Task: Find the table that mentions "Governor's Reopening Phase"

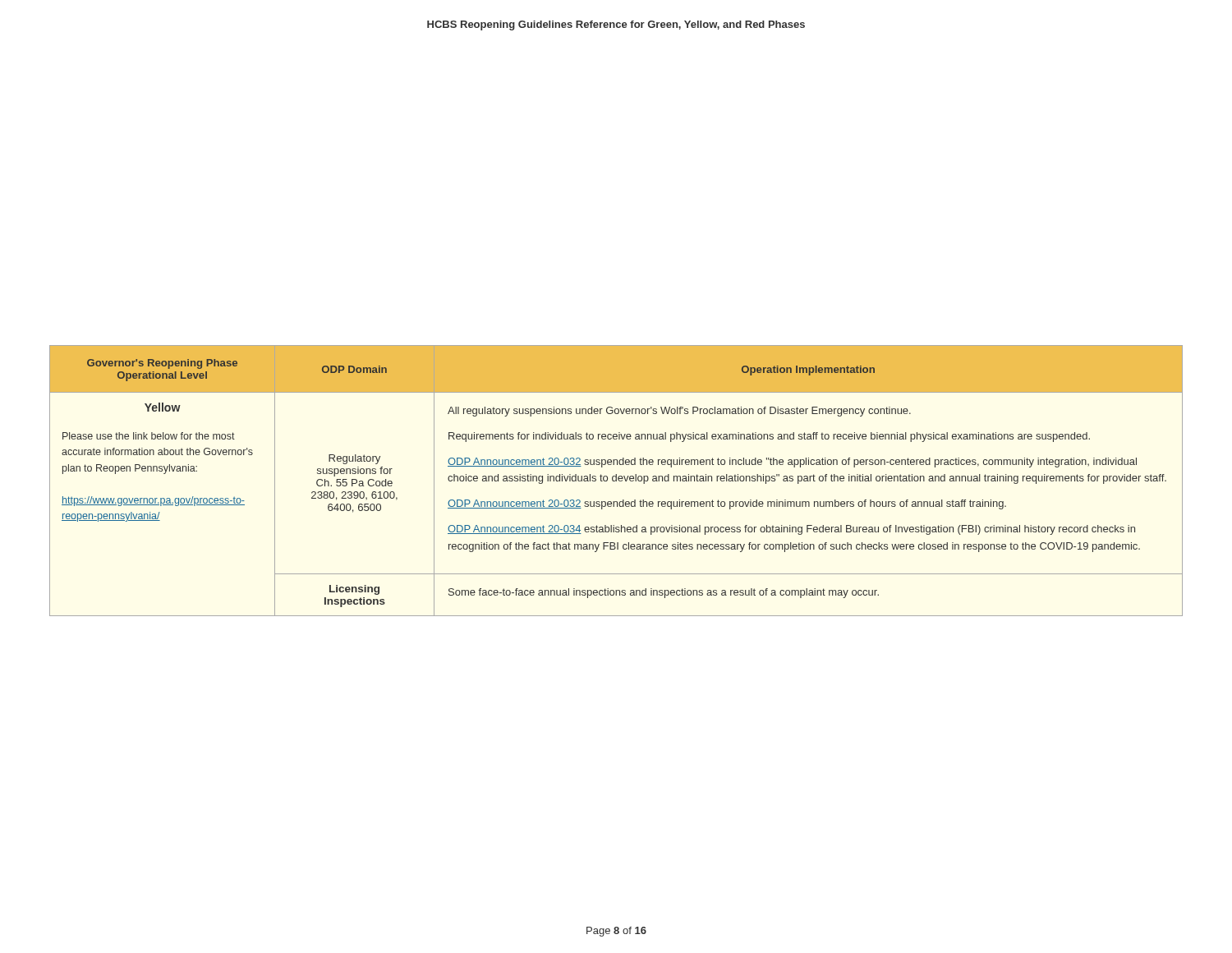Action: click(616, 480)
